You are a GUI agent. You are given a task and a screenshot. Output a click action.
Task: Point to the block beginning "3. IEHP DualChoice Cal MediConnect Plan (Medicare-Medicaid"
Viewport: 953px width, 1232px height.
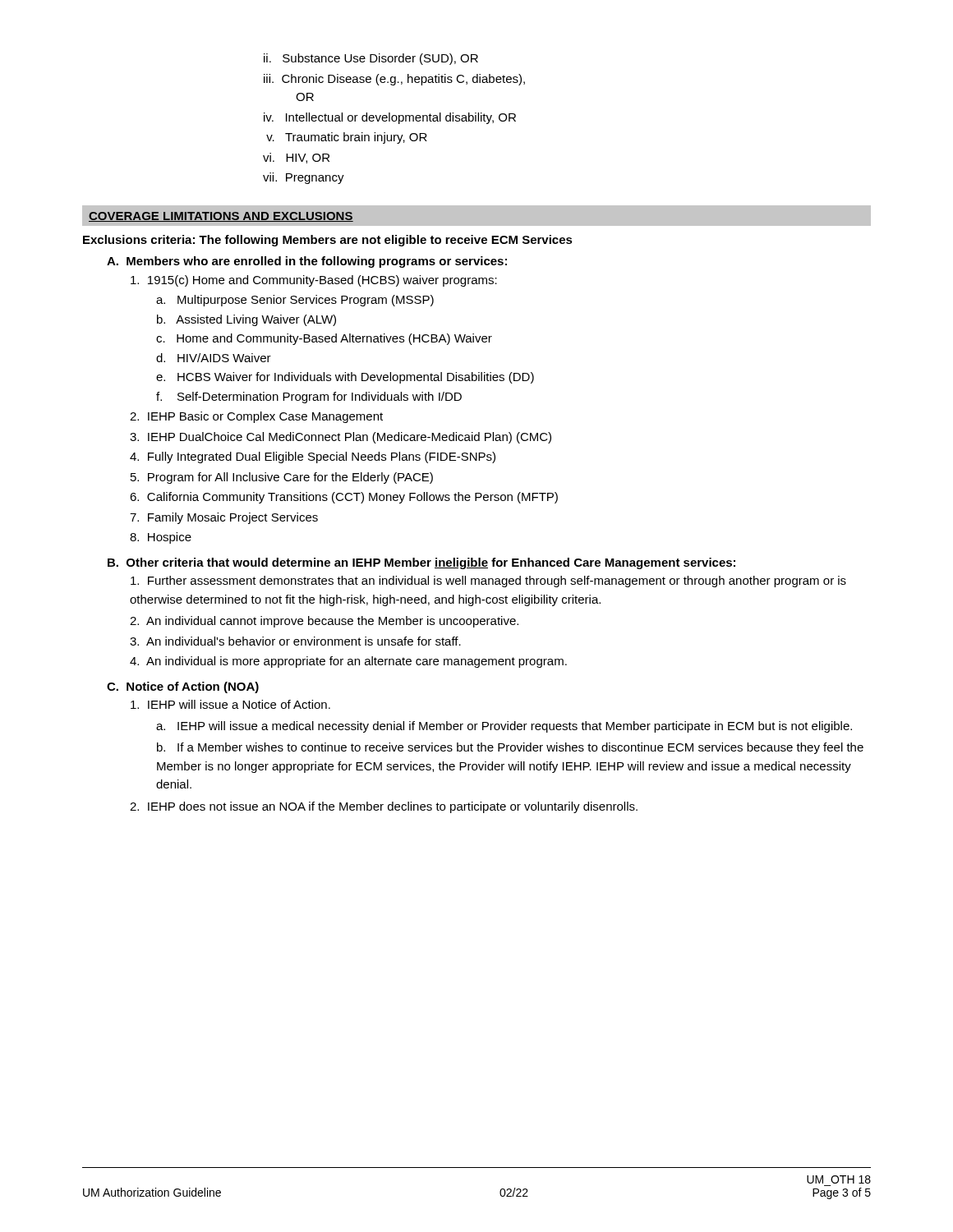point(341,436)
